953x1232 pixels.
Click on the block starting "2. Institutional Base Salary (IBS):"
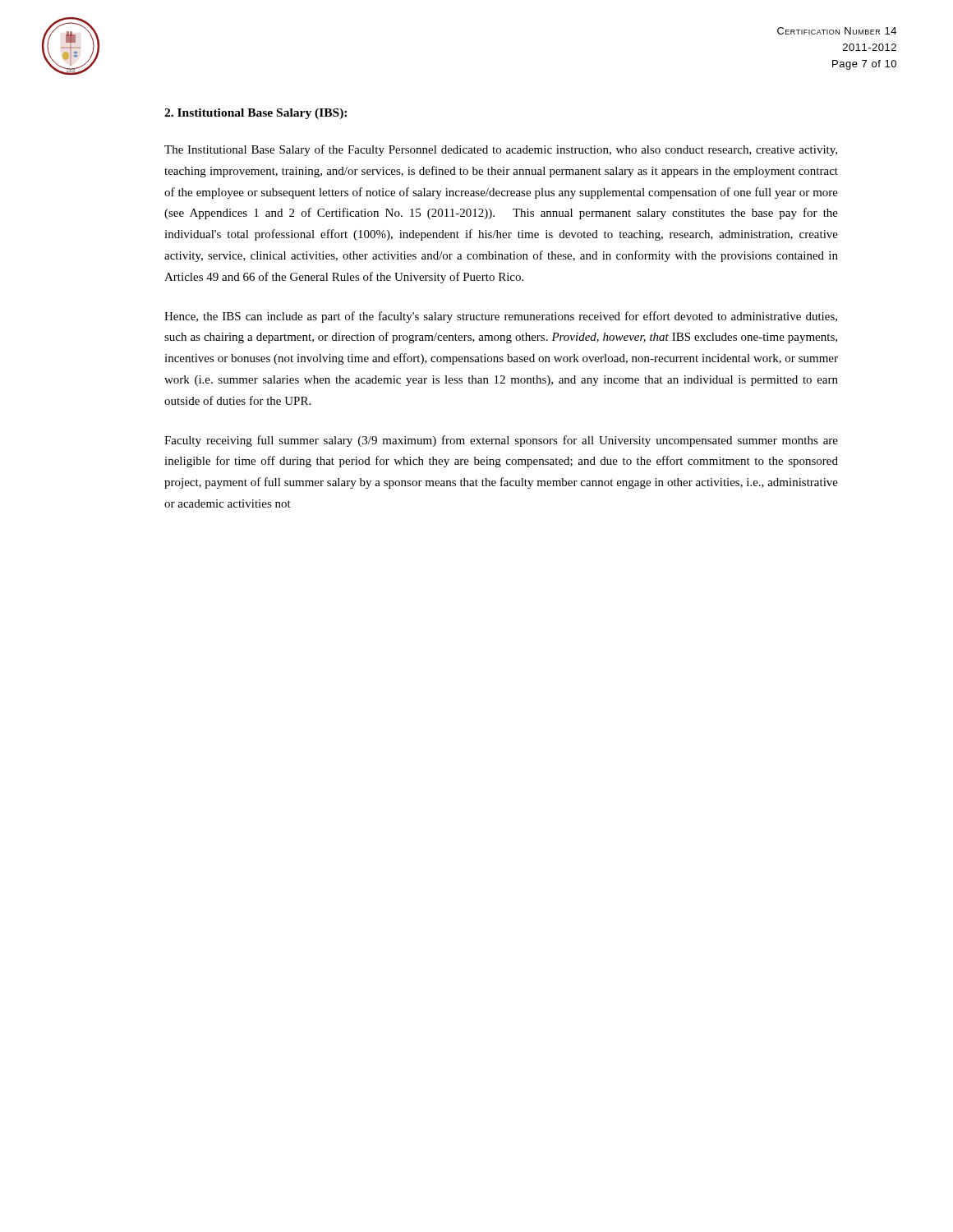(256, 112)
